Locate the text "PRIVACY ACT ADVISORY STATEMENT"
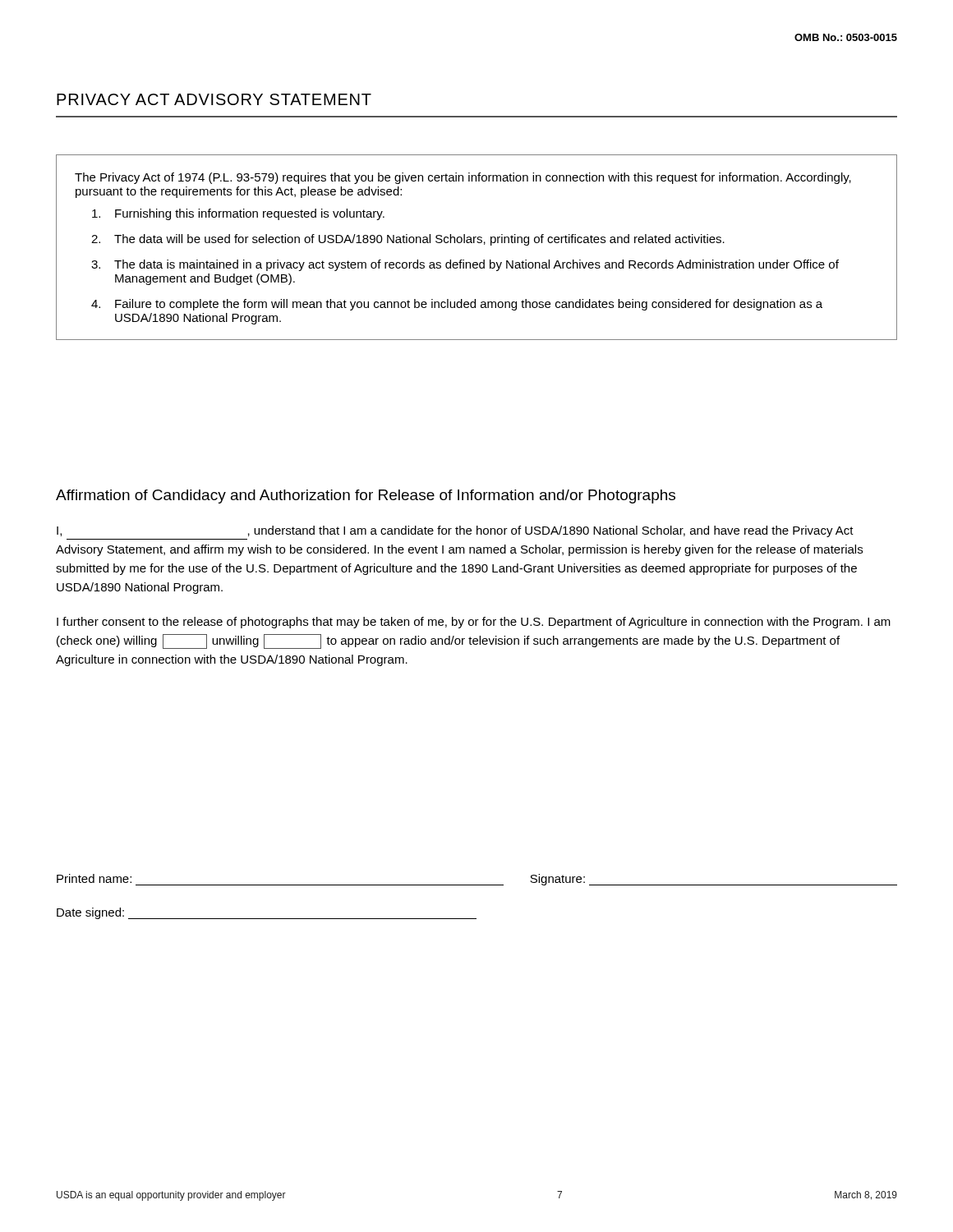Viewport: 953px width, 1232px height. click(x=476, y=104)
